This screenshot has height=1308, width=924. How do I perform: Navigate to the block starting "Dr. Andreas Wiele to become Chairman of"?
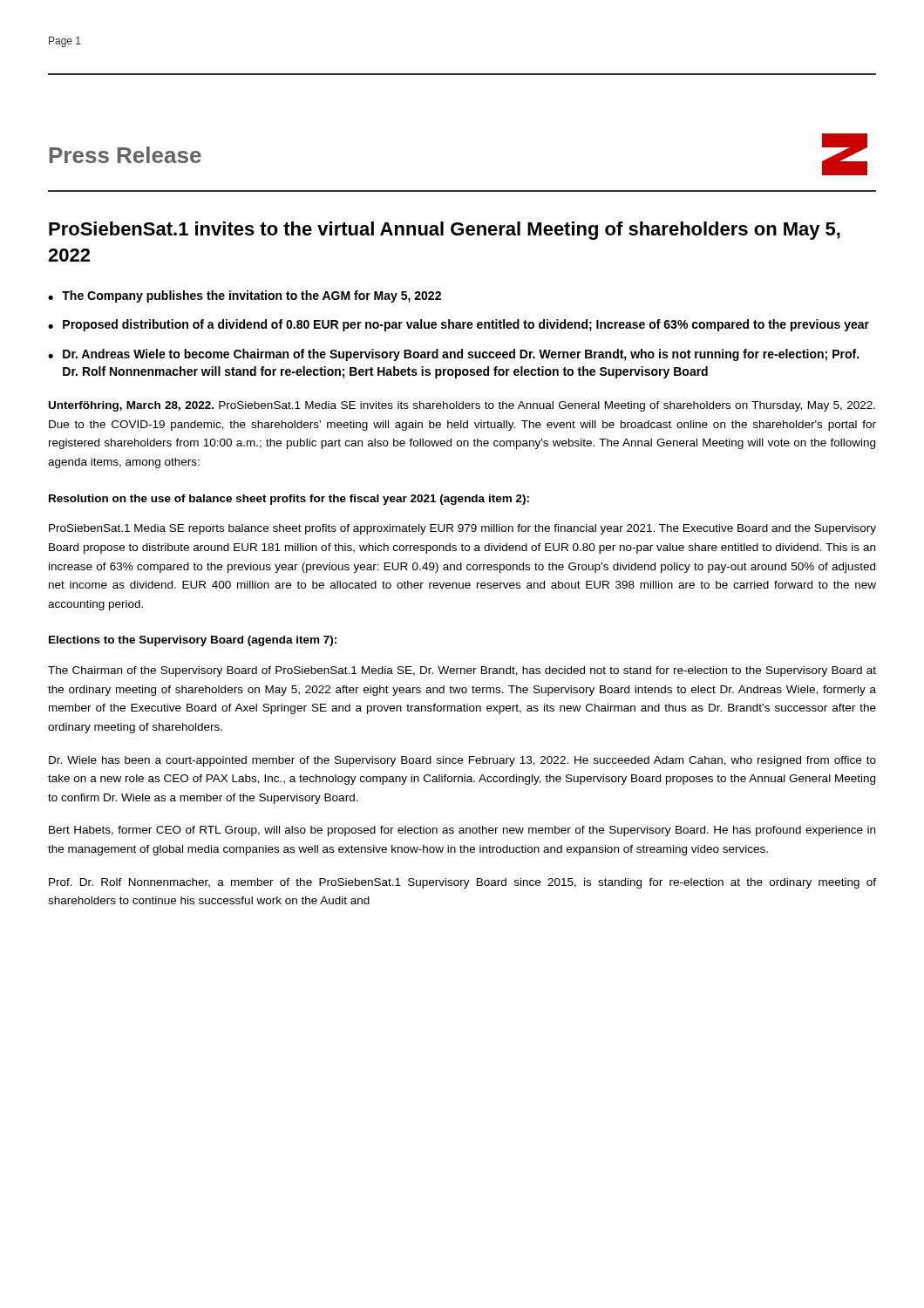(x=469, y=363)
